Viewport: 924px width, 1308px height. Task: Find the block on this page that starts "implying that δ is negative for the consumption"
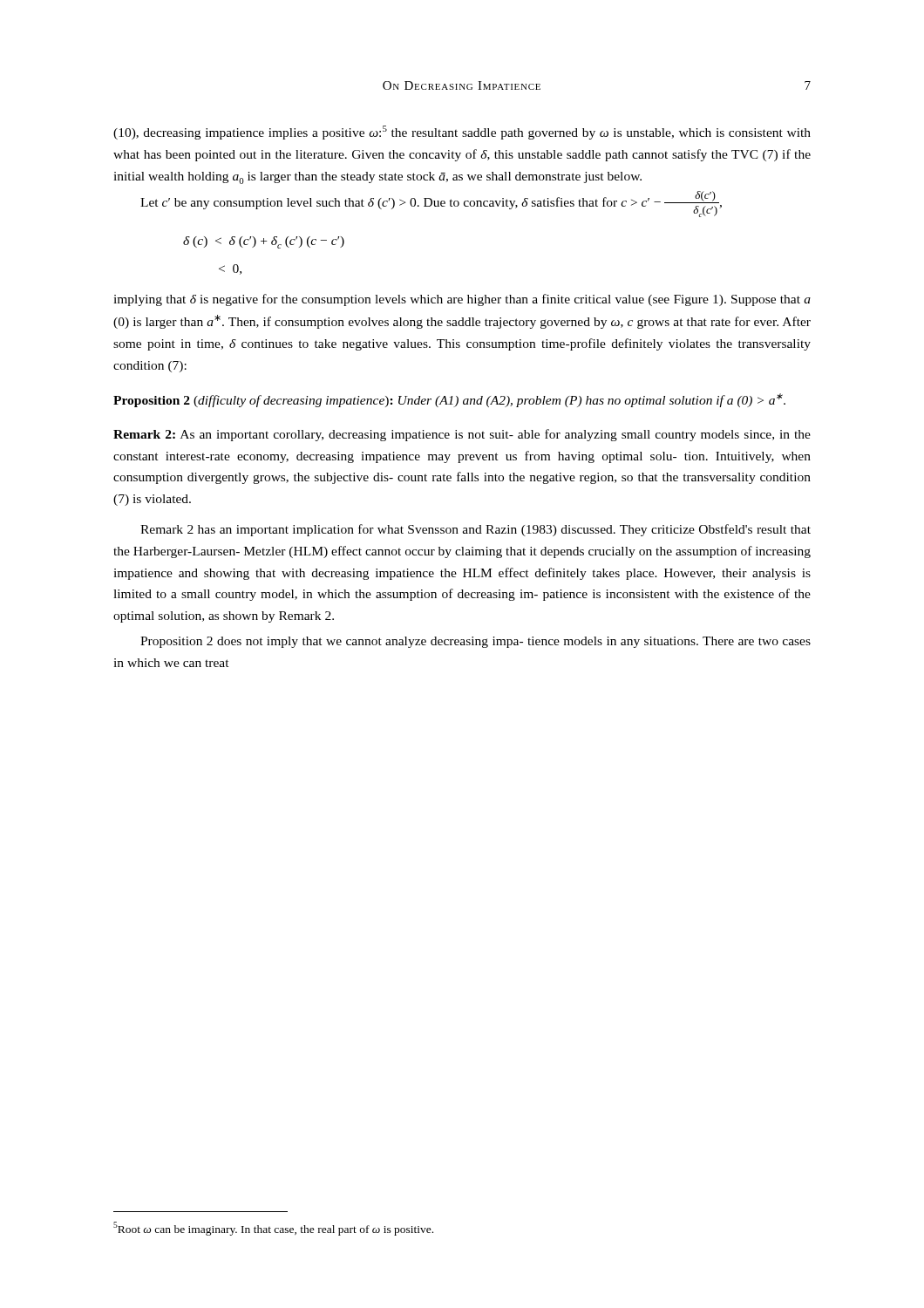[x=462, y=333]
